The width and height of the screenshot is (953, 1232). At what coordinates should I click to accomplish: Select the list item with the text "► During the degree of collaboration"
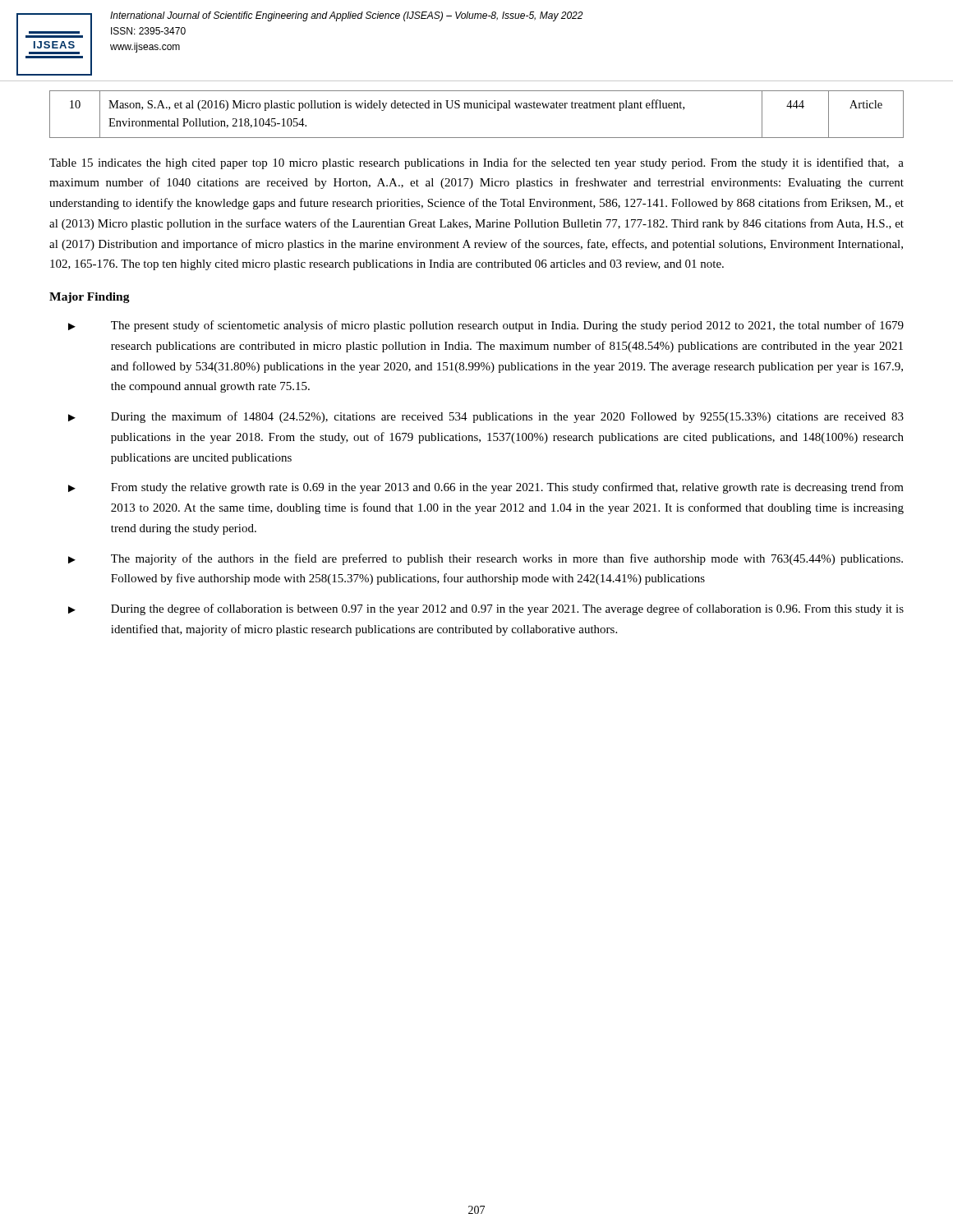485,619
